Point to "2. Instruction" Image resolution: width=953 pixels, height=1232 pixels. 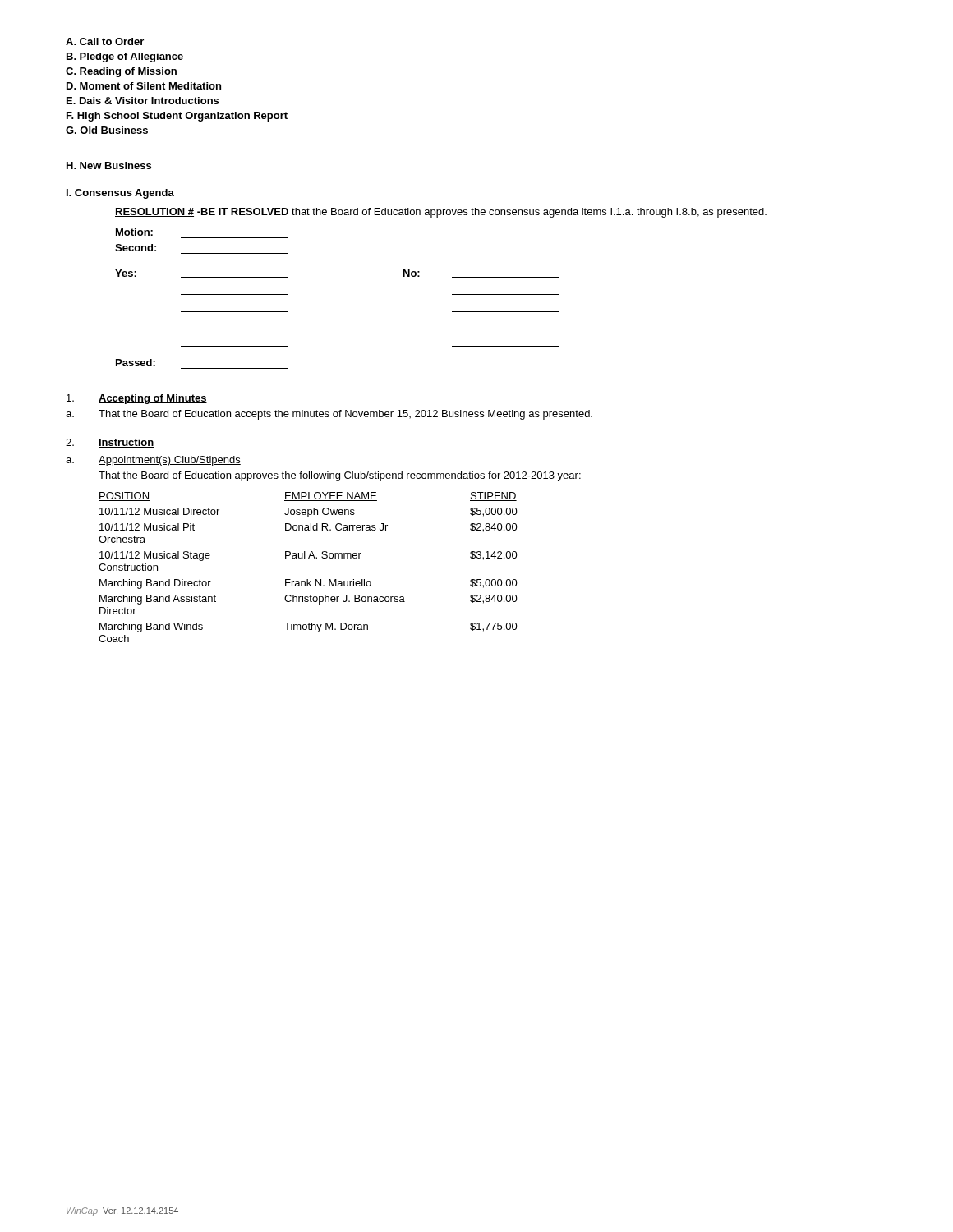pyautogui.click(x=110, y=442)
